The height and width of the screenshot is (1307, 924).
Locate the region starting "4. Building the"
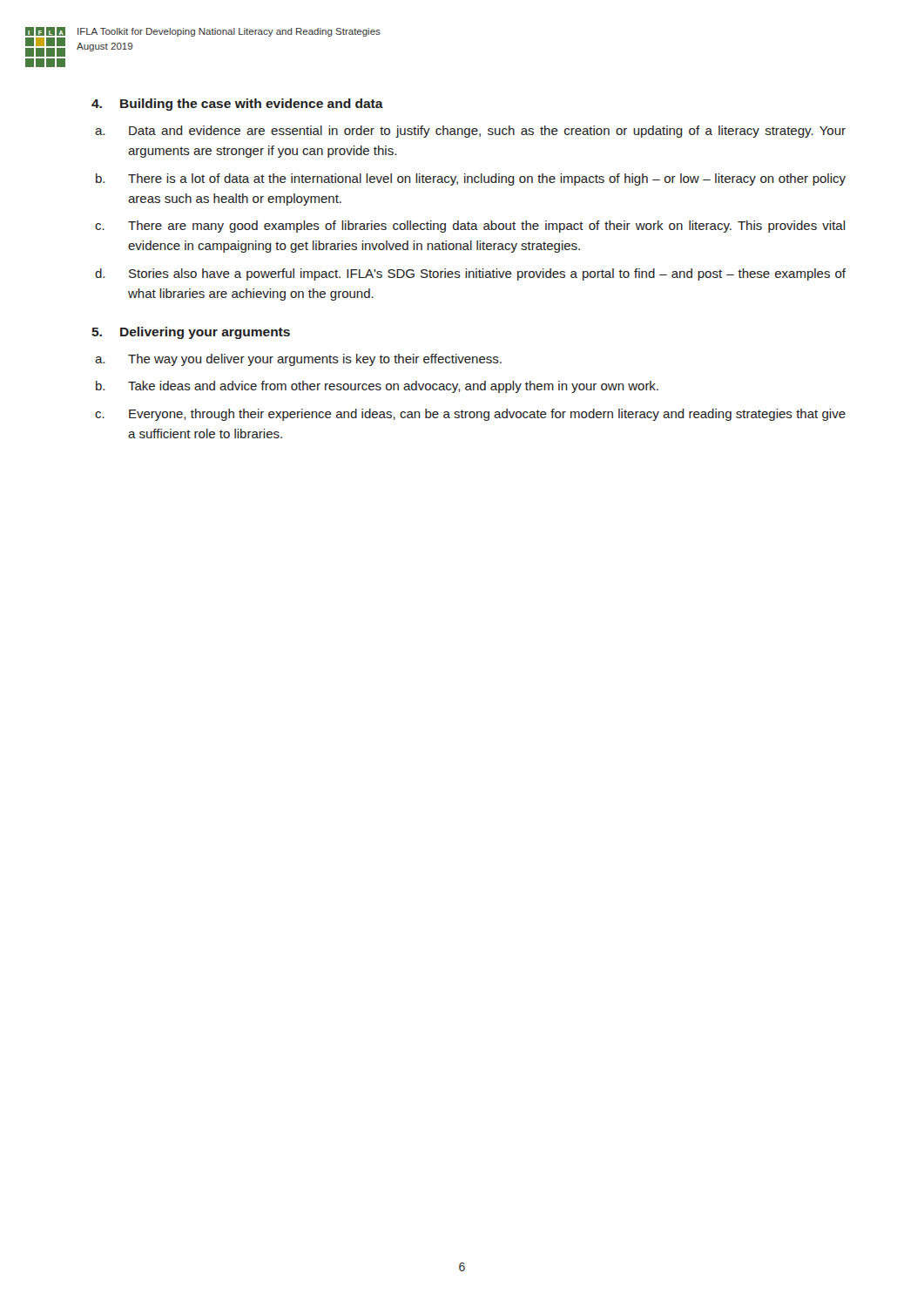237,104
